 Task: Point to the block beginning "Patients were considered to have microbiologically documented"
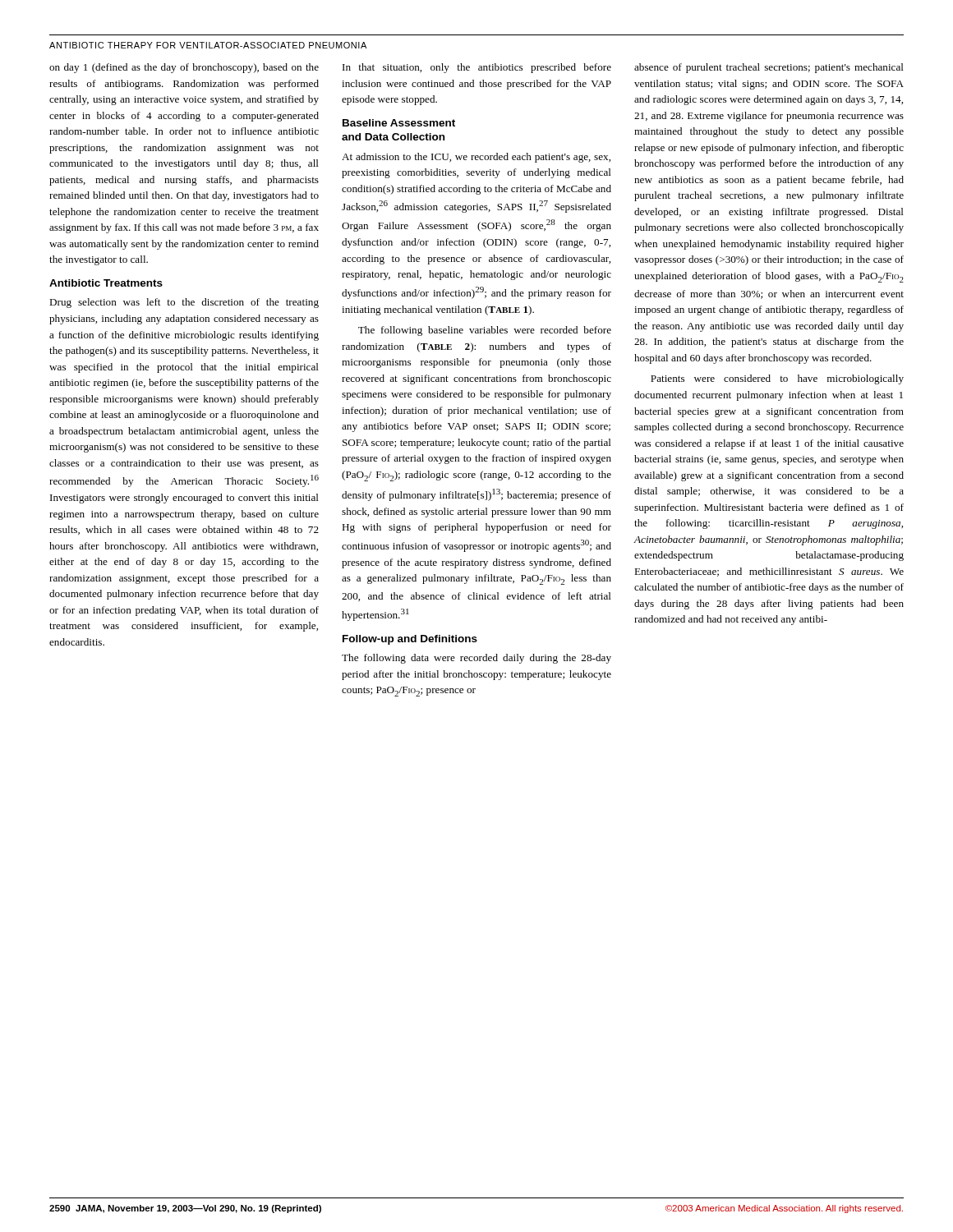769,499
